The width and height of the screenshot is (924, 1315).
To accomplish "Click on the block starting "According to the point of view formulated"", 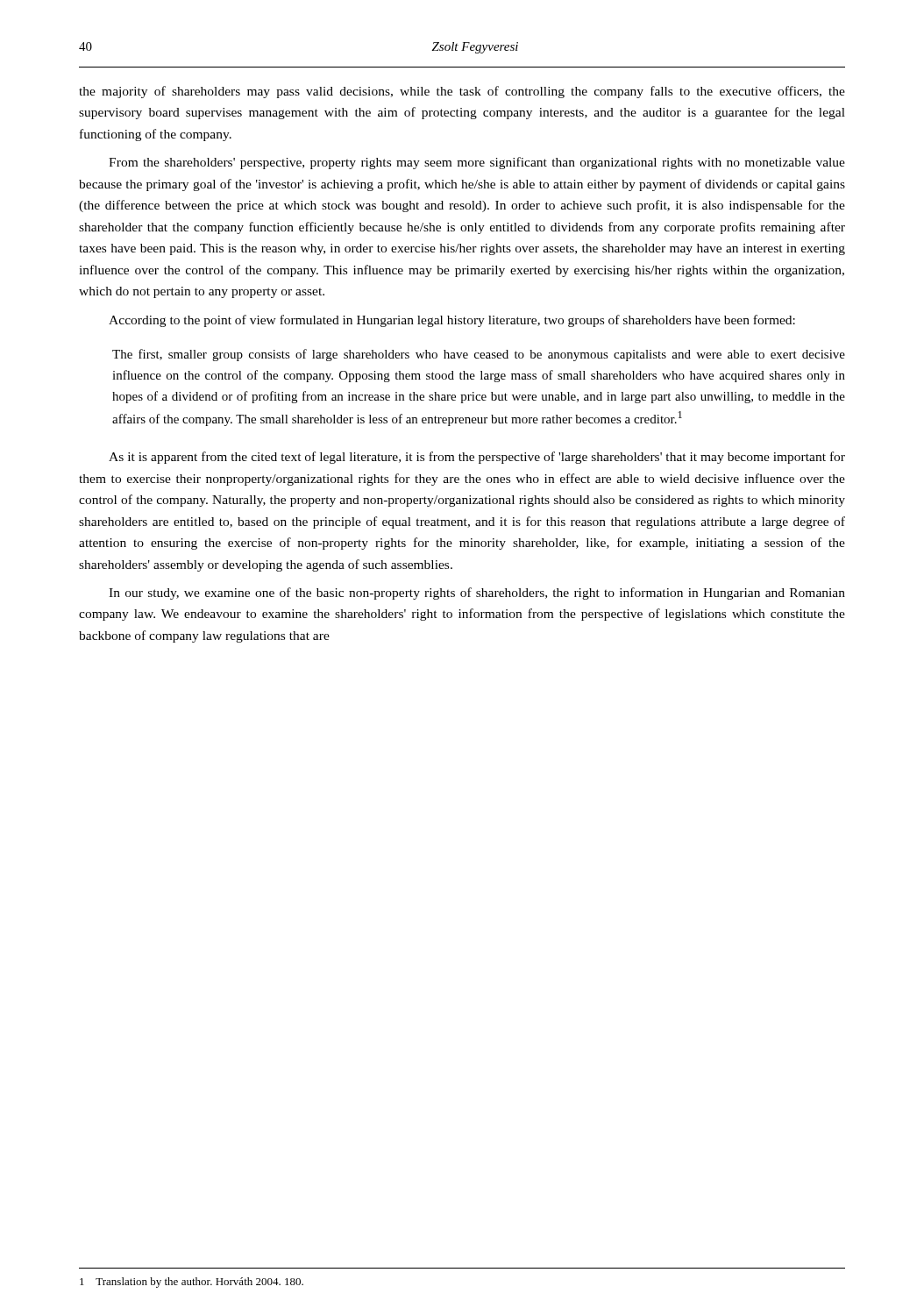I will pyautogui.click(x=452, y=319).
